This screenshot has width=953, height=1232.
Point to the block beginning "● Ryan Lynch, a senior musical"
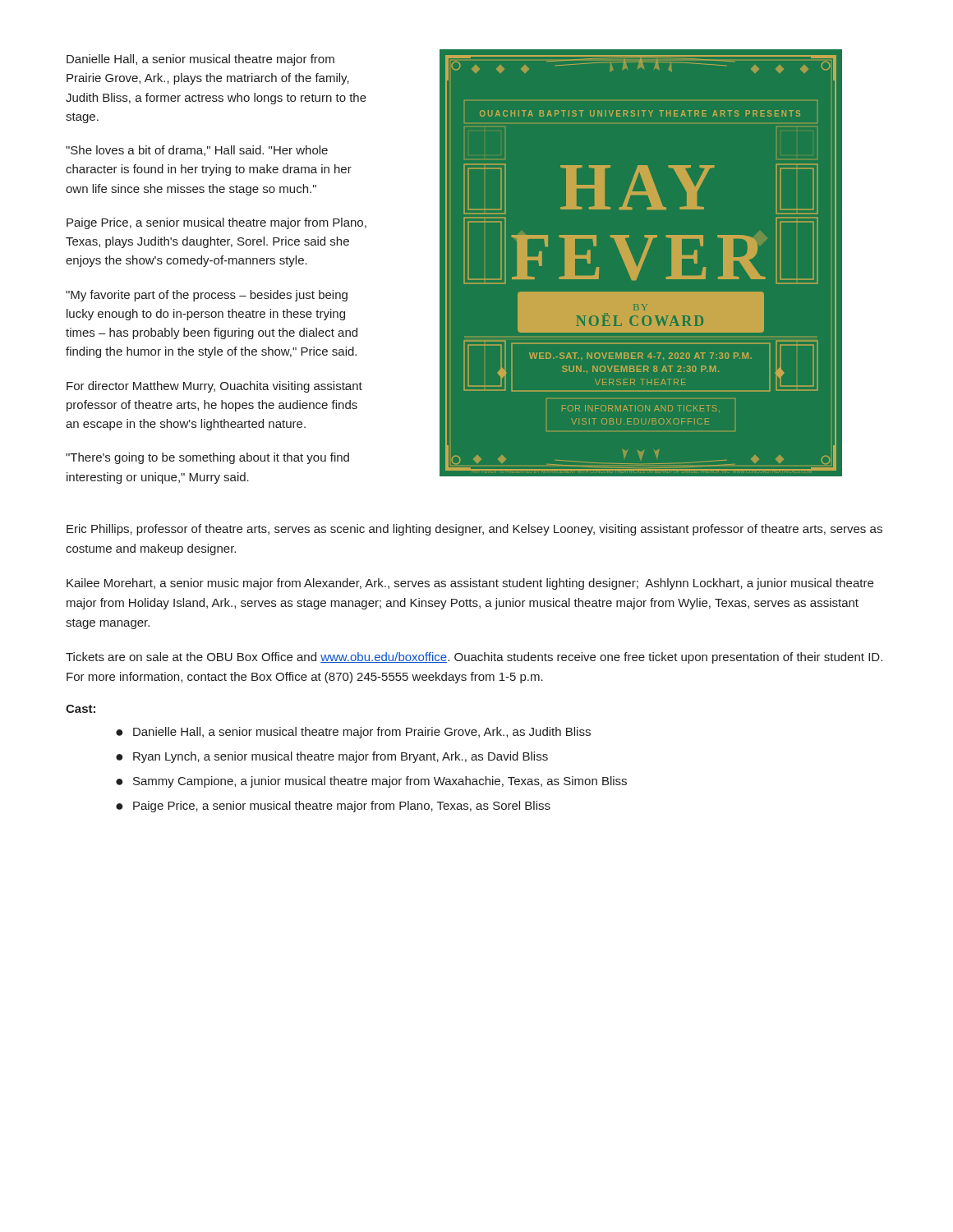click(332, 757)
